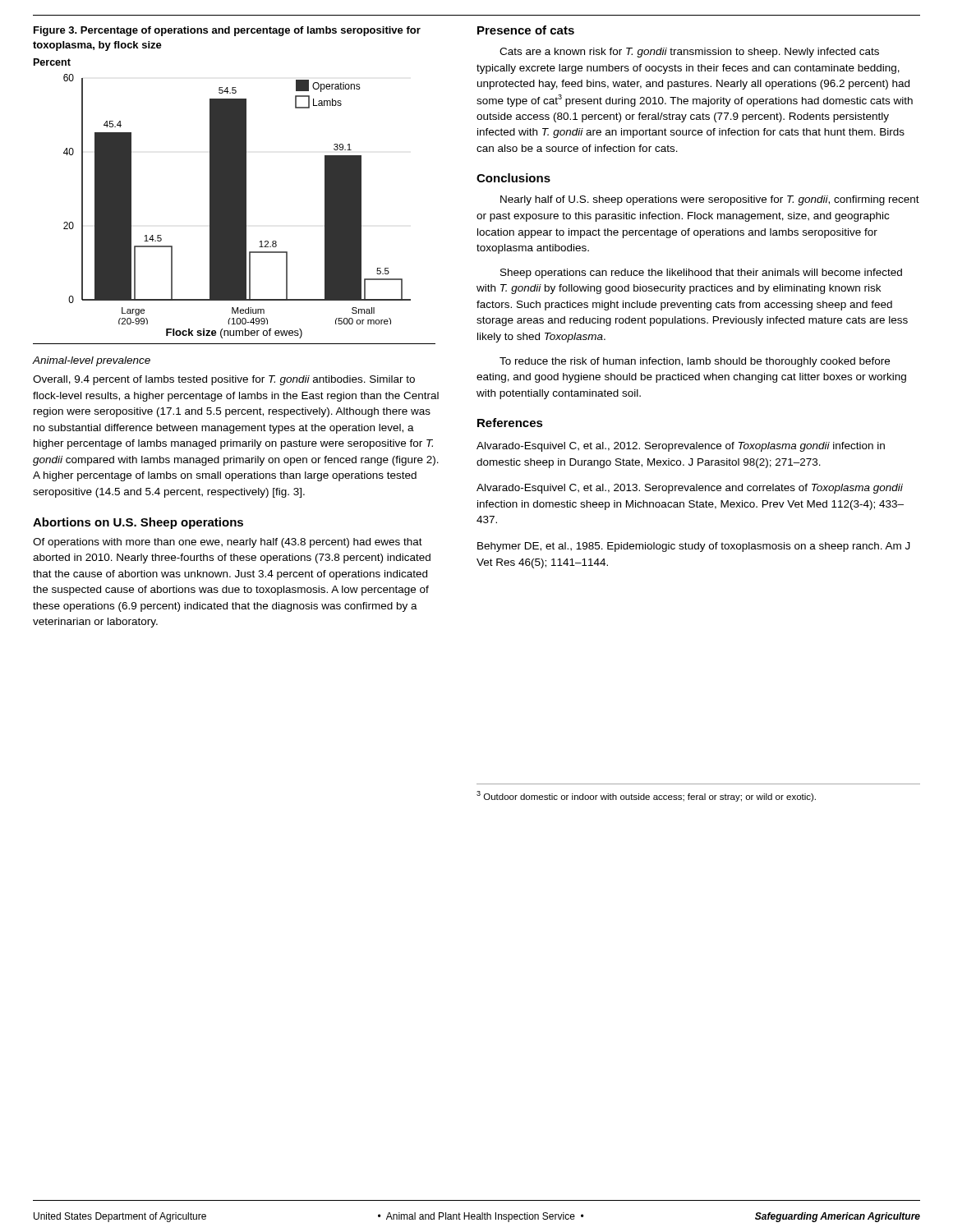This screenshot has width=953, height=1232.
Task: Where is the passage that starts "Alvarado-Esquivel C, et al., 2013."?
Action: click(690, 504)
